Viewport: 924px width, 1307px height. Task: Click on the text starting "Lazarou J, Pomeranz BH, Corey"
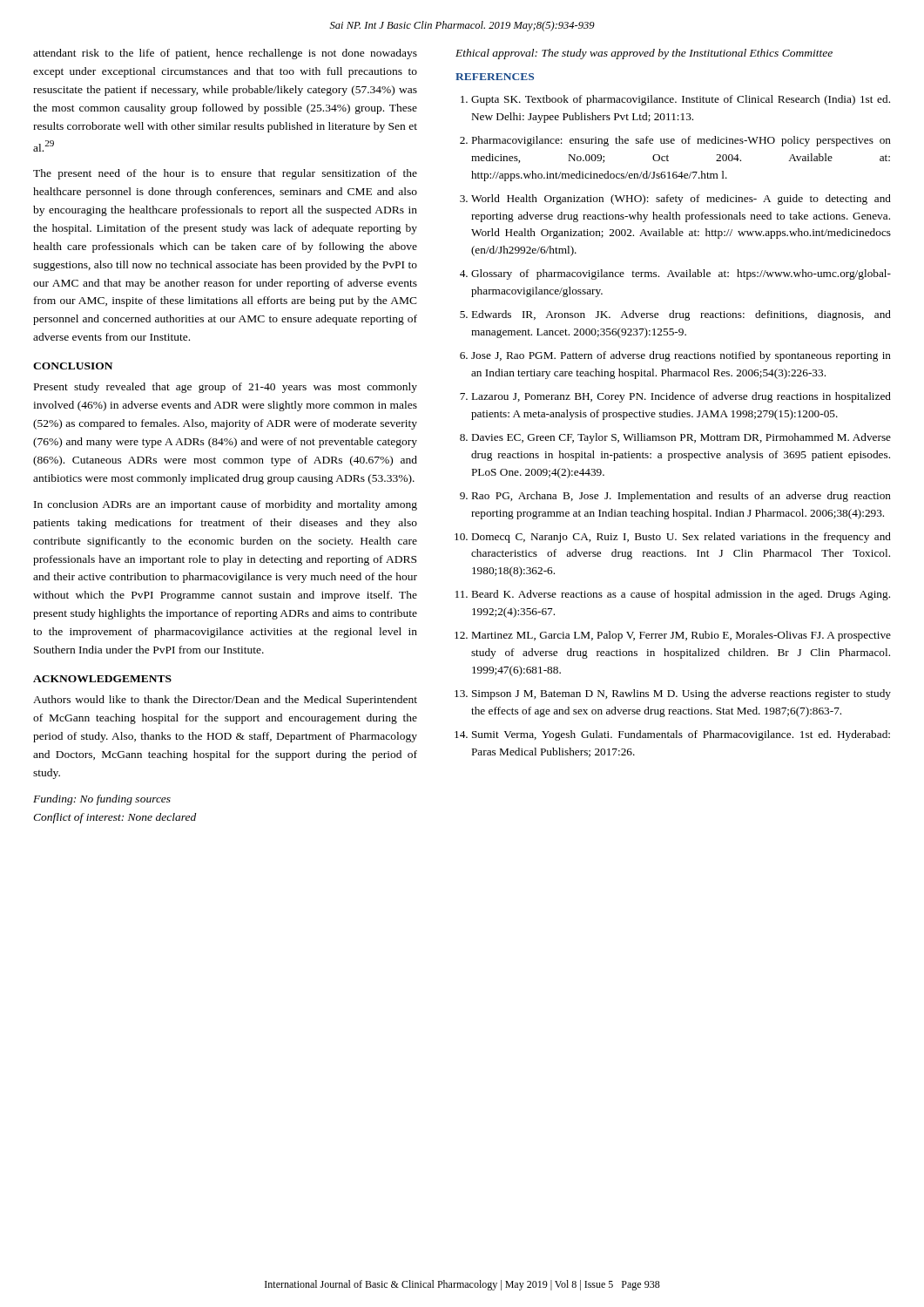pyautogui.click(x=681, y=405)
